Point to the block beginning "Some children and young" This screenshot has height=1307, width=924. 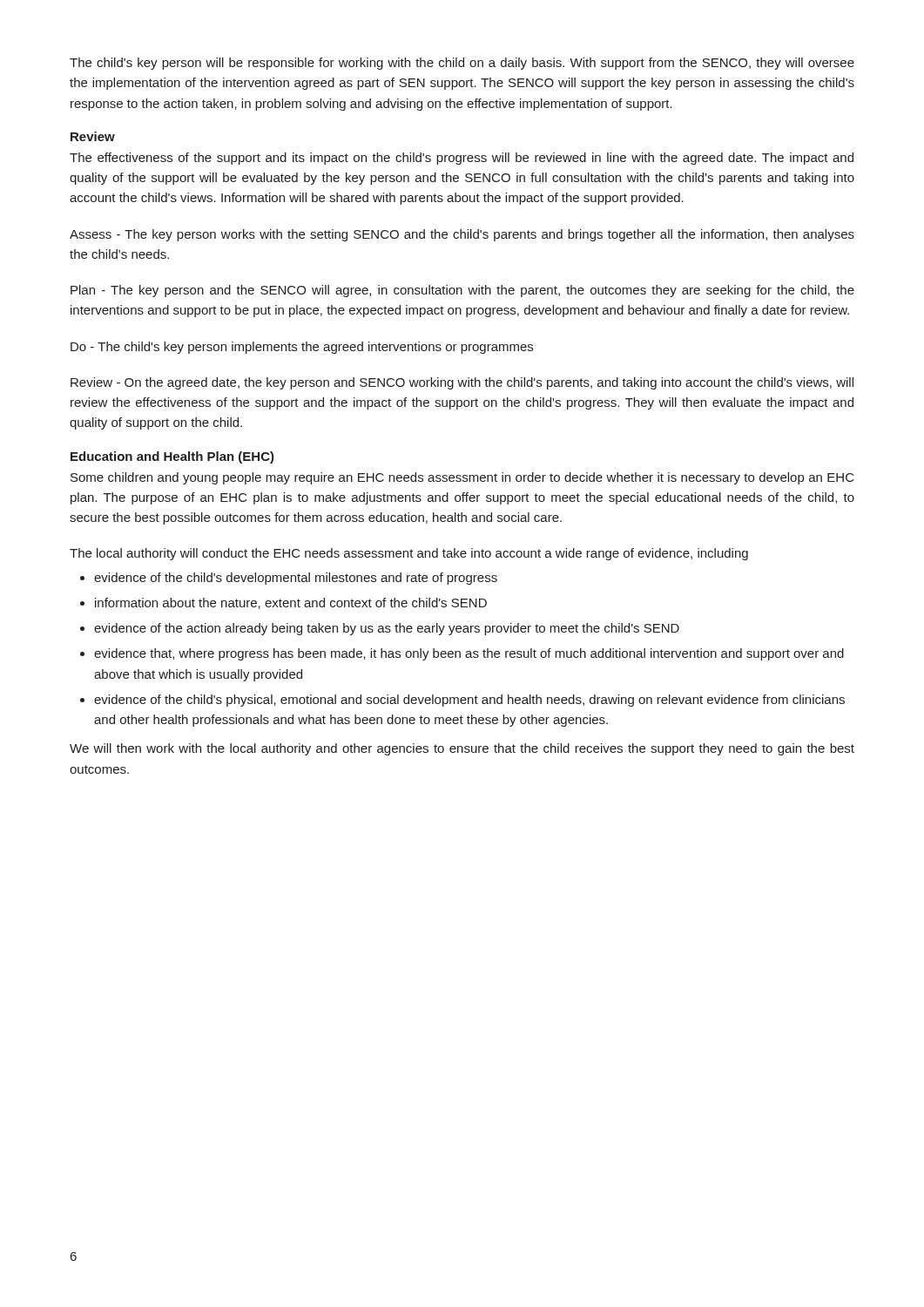pyautogui.click(x=462, y=497)
